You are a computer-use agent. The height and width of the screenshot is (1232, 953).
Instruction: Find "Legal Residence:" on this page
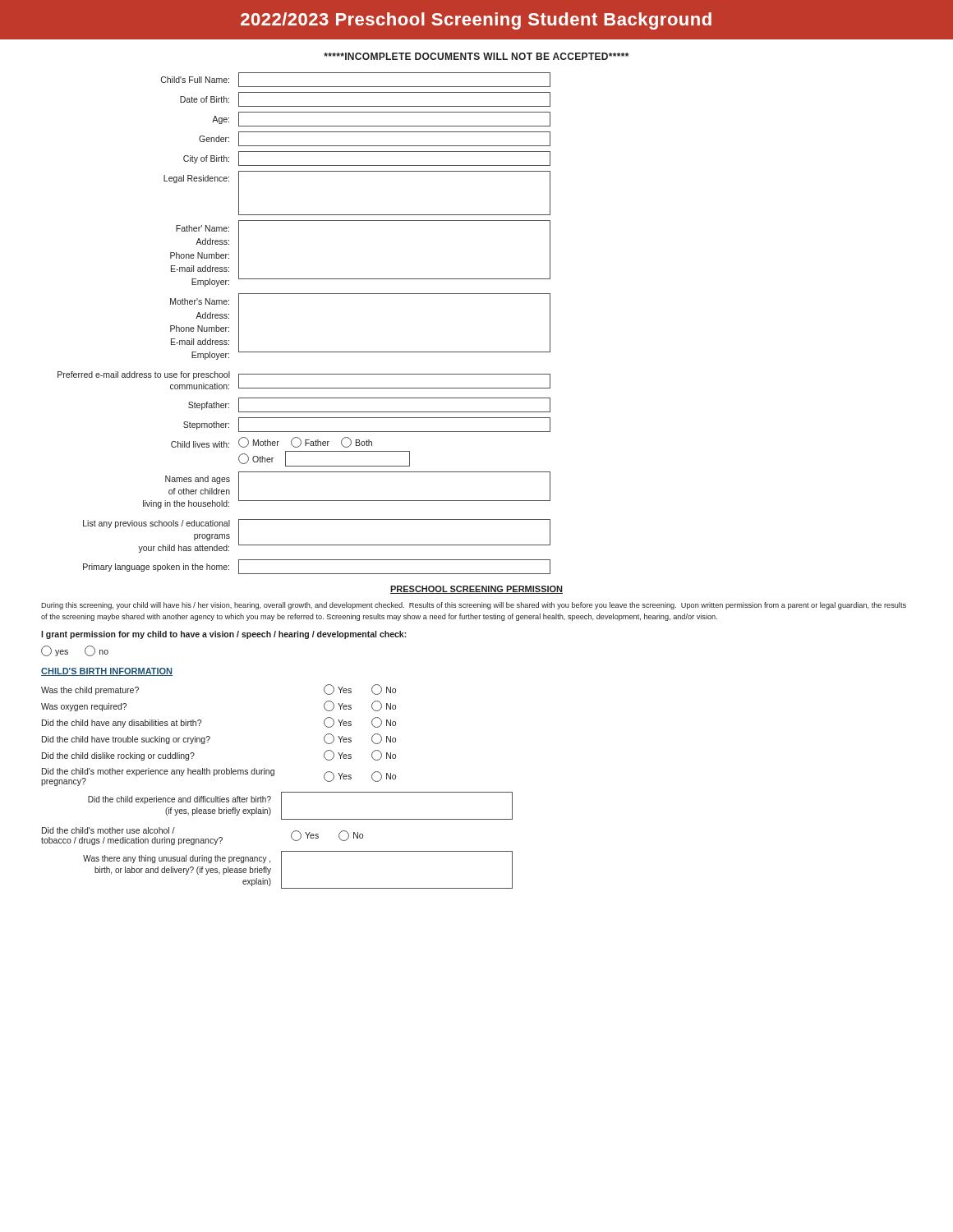pos(300,193)
